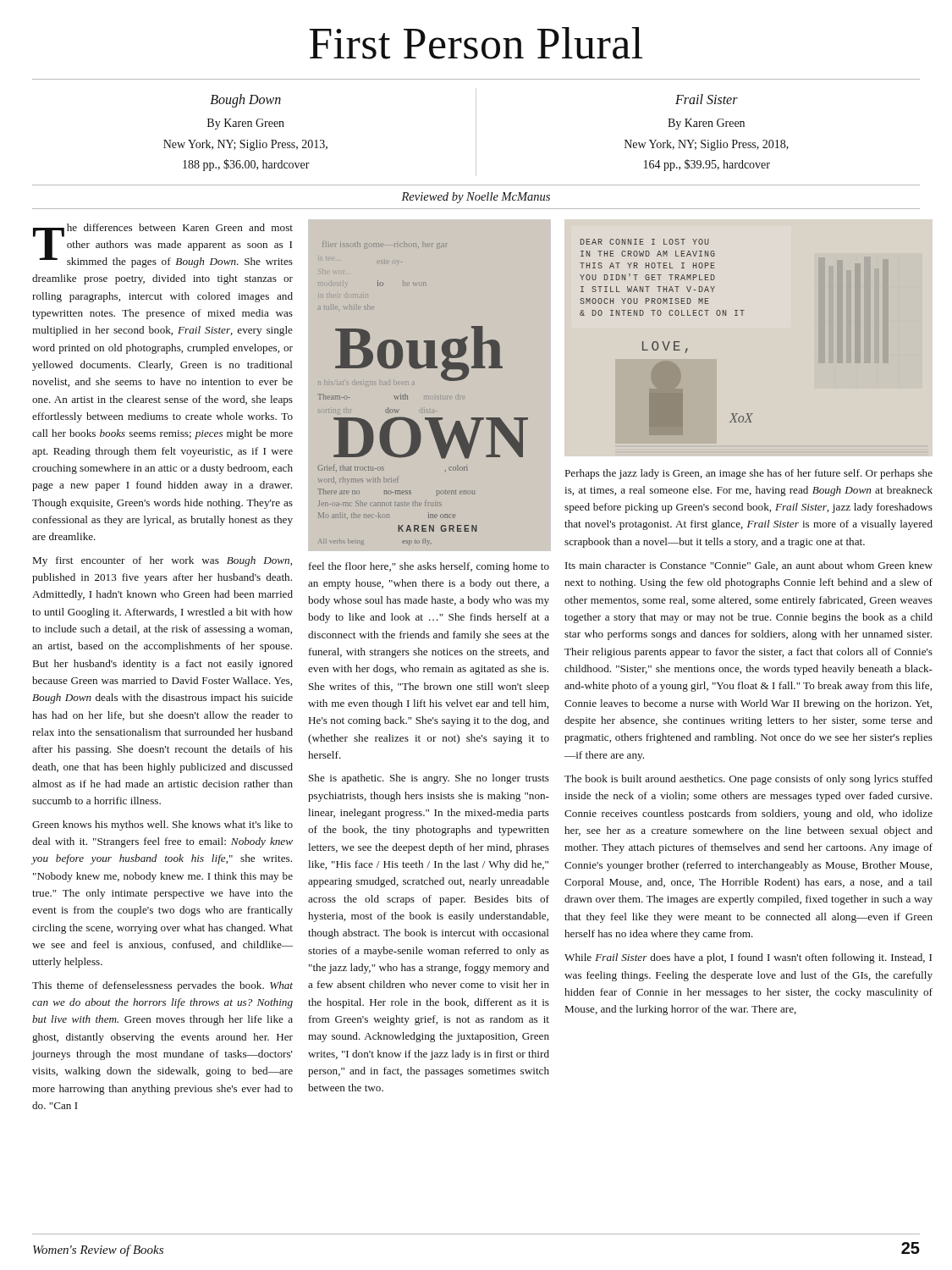Click on the text block that reads "Perhaps the jazz lady is"

point(749,507)
